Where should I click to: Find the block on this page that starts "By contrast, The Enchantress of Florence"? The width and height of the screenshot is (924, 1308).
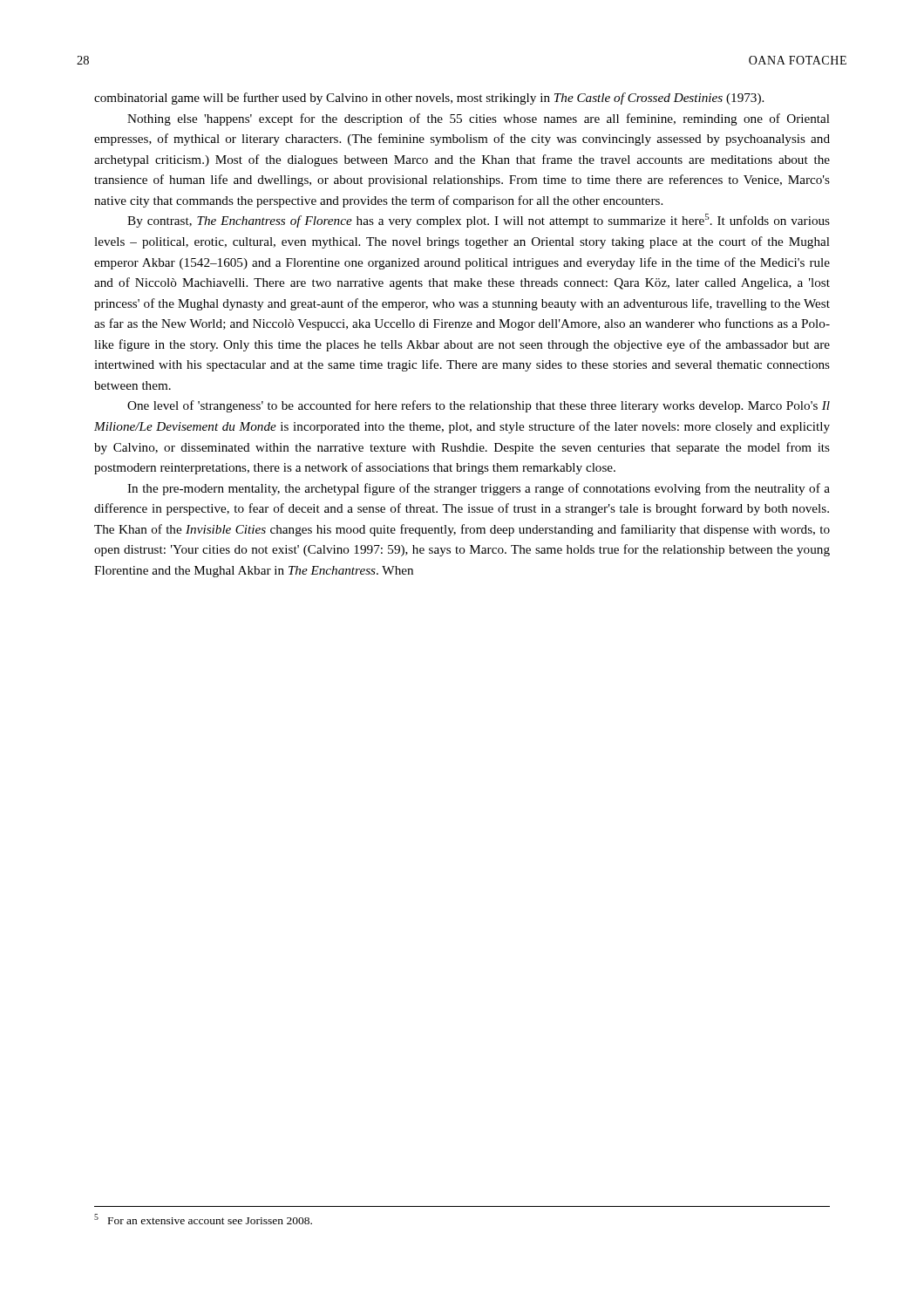tap(462, 303)
